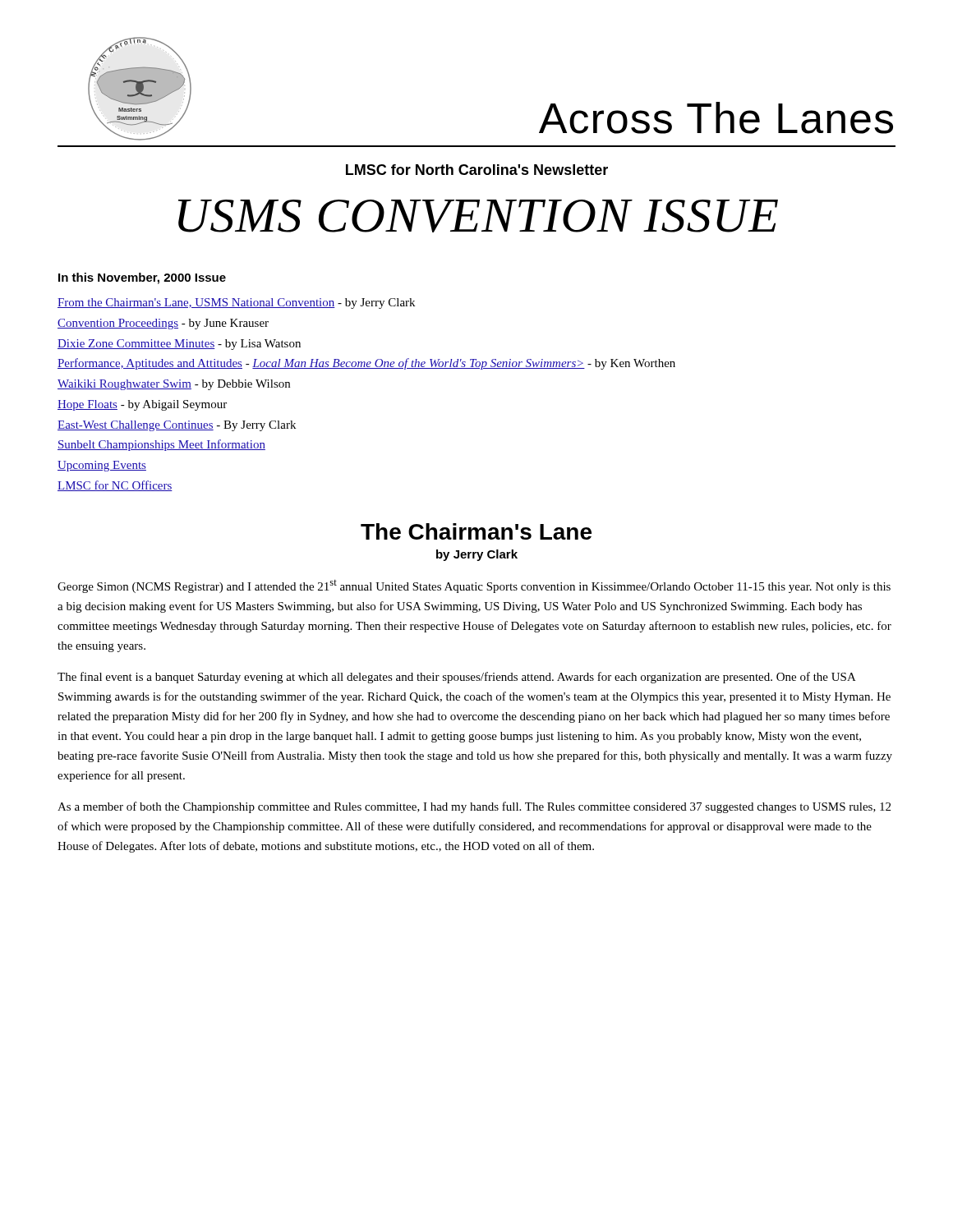Locate the text block that says "As a member of both"
Viewport: 953px width, 1232px height.
[x=474, y=826]
